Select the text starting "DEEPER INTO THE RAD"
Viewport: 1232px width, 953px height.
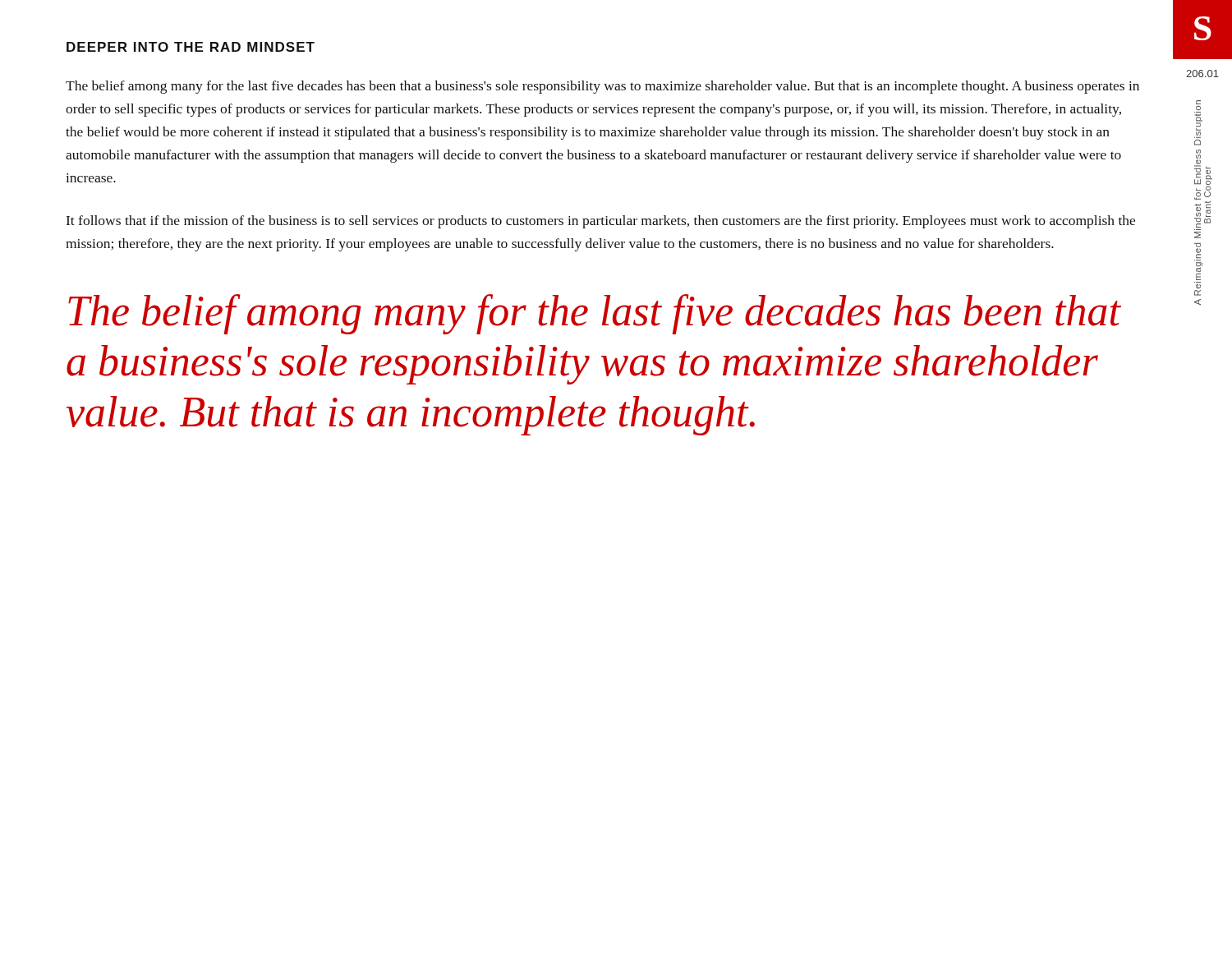click(x=191, y=47)
